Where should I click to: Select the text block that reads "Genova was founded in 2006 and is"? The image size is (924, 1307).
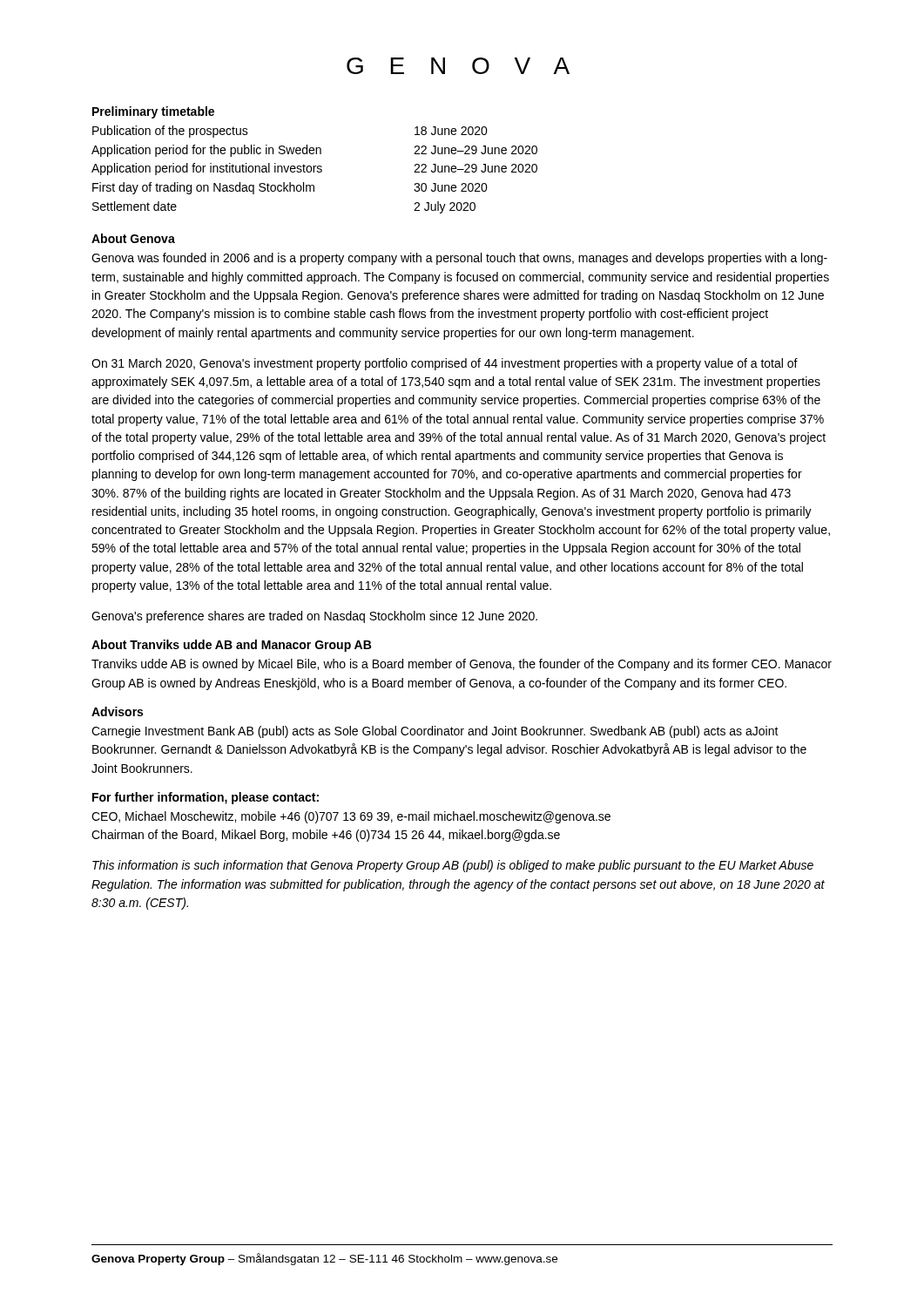(462, 296)
